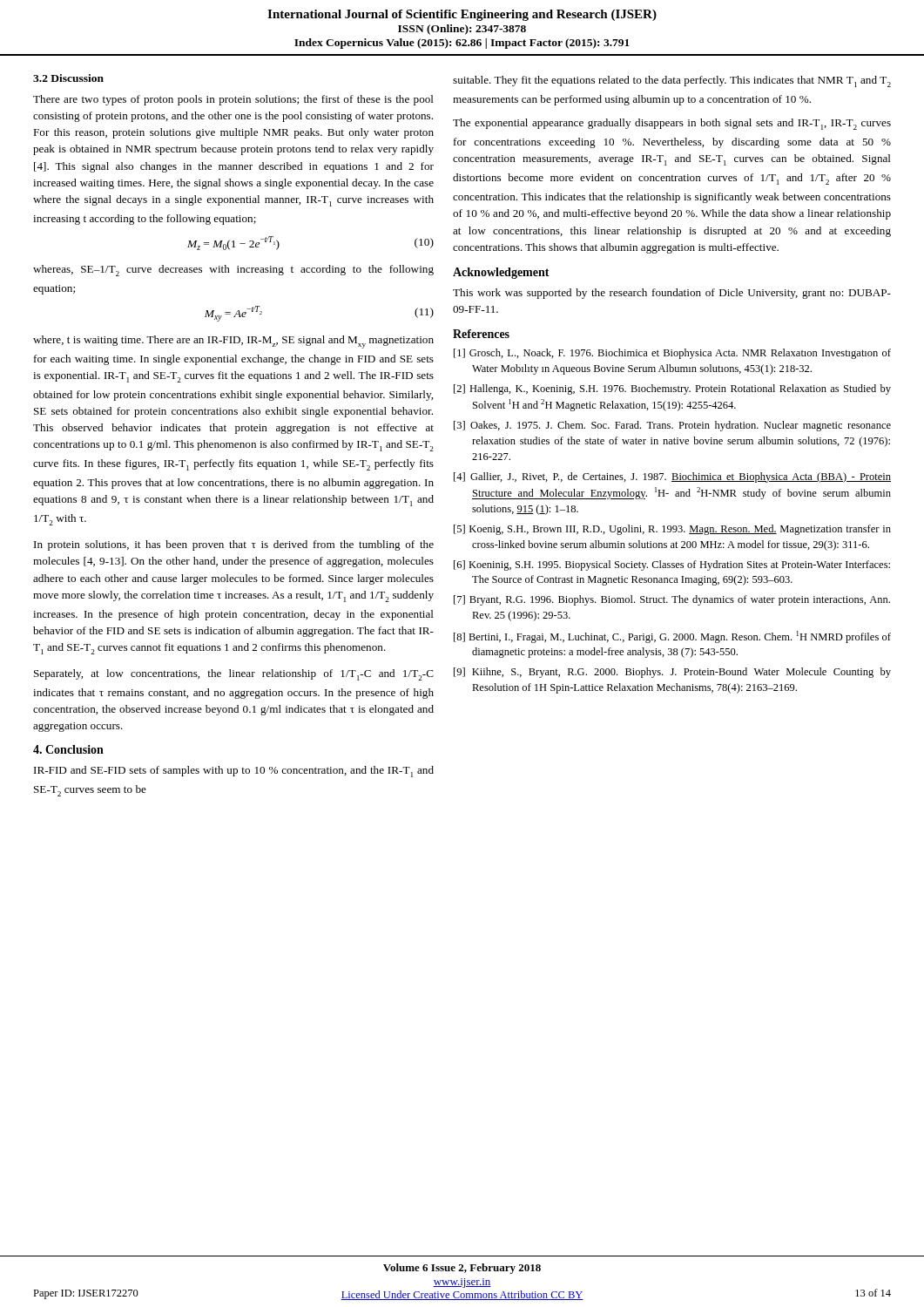Click the passage that begins "[6] Koeninig, S.H. 1995. Biopysical"
Screen dimensions: 1307x924
pos(672,572)
